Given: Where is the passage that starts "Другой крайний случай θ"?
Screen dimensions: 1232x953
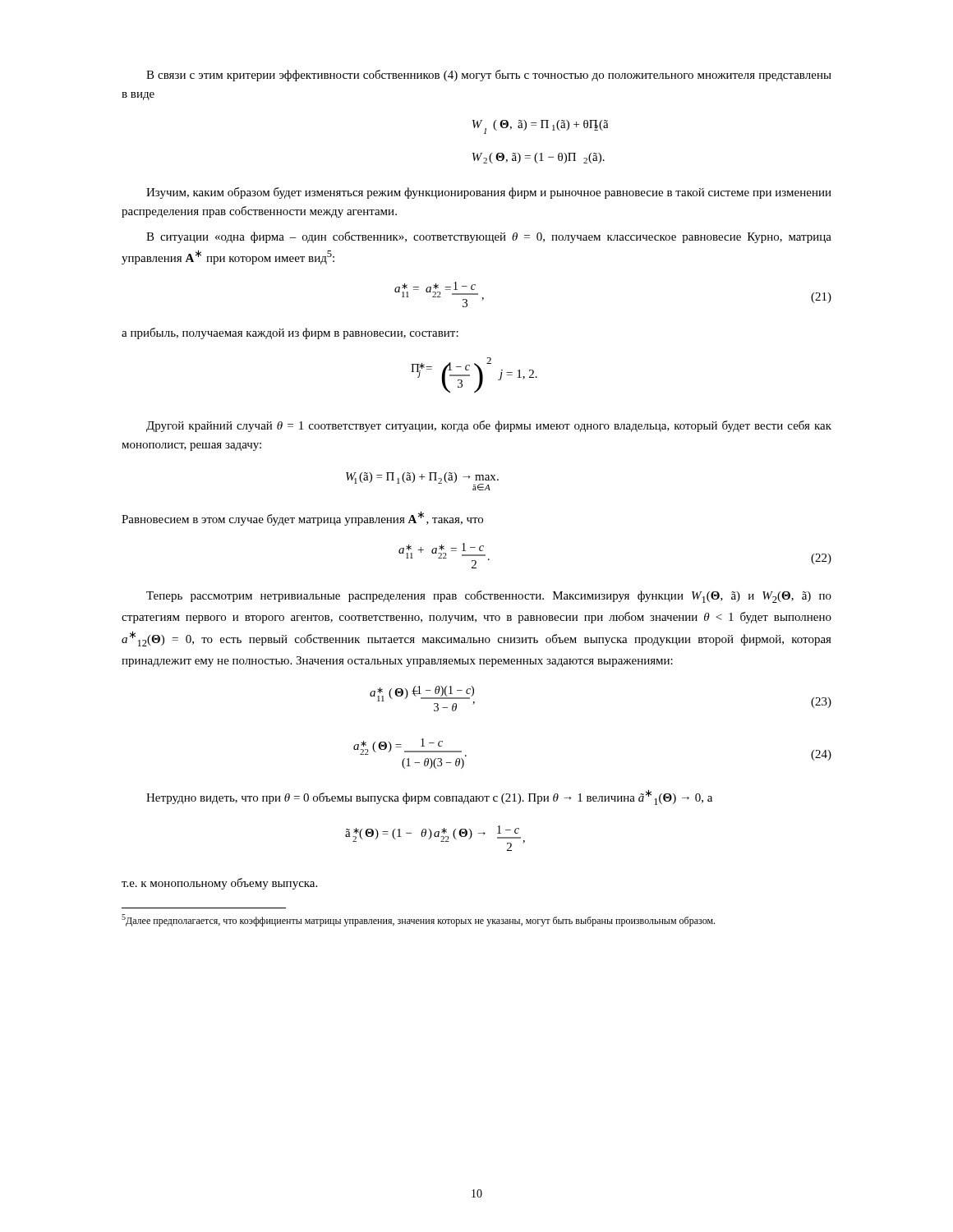Looking at the screenshot, I should (x=476, y=435).
